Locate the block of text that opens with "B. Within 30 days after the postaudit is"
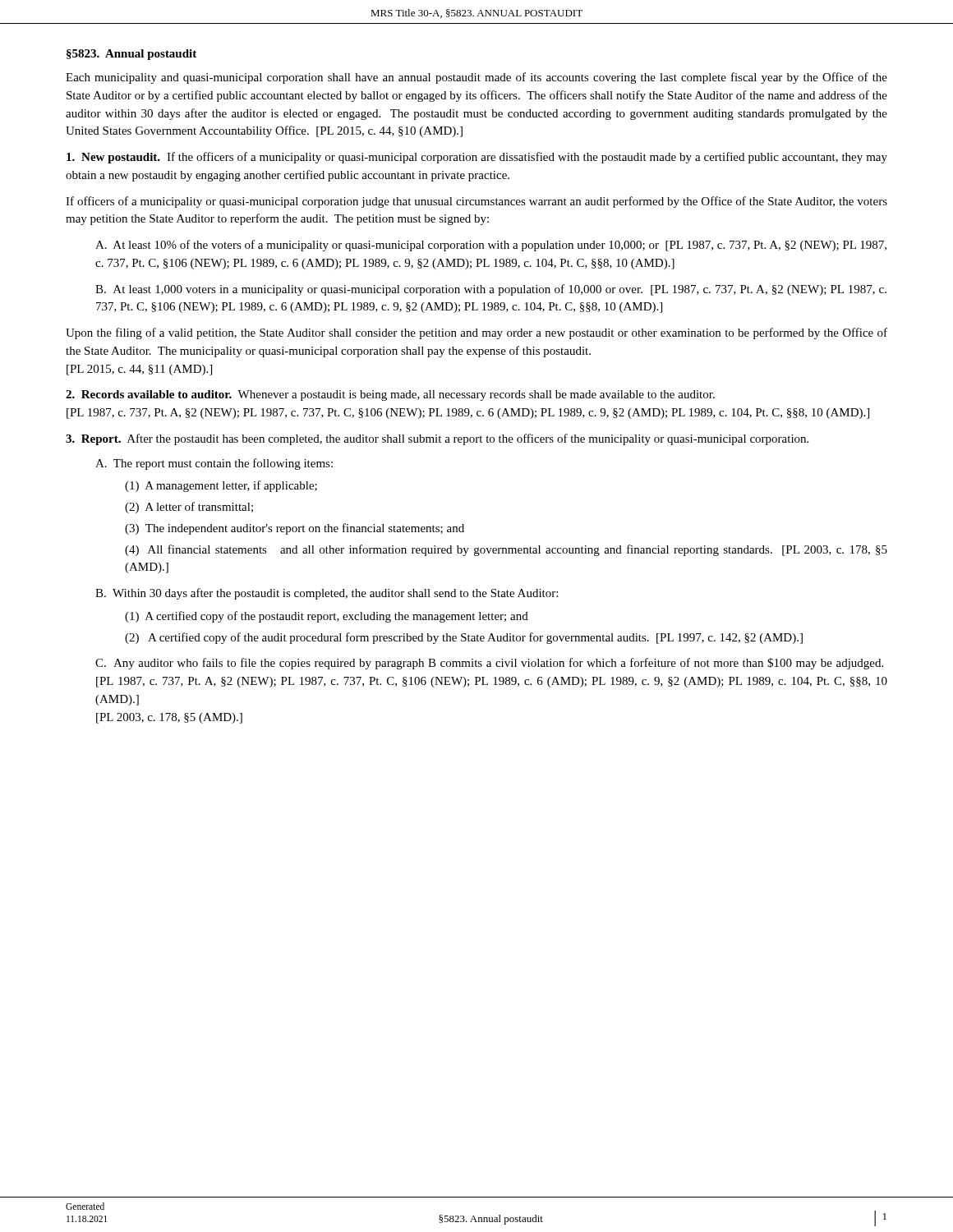Screen dimensions: 1232x953 [491, 594]
